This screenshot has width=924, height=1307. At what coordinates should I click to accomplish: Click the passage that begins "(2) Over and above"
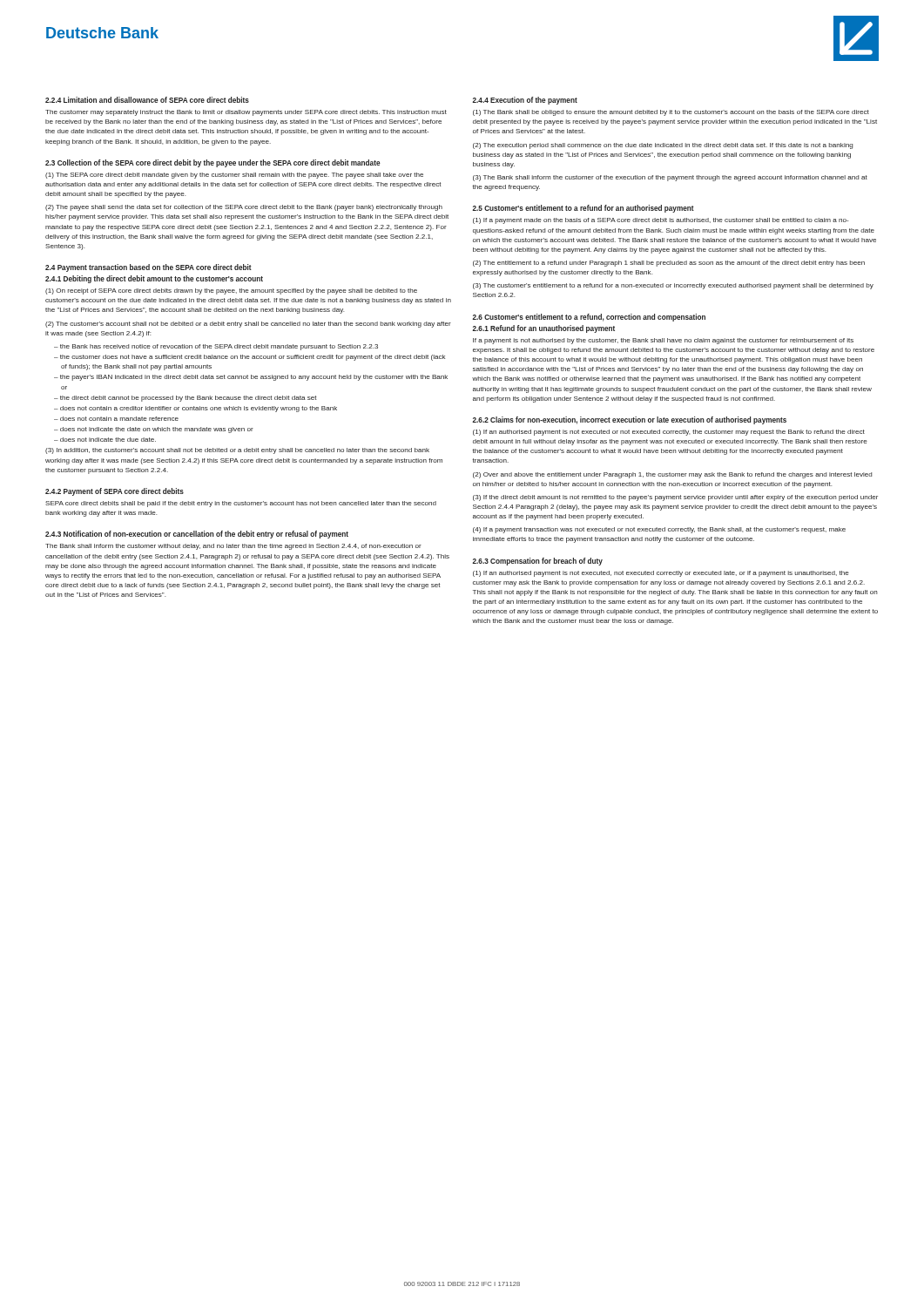click(672, 479)
